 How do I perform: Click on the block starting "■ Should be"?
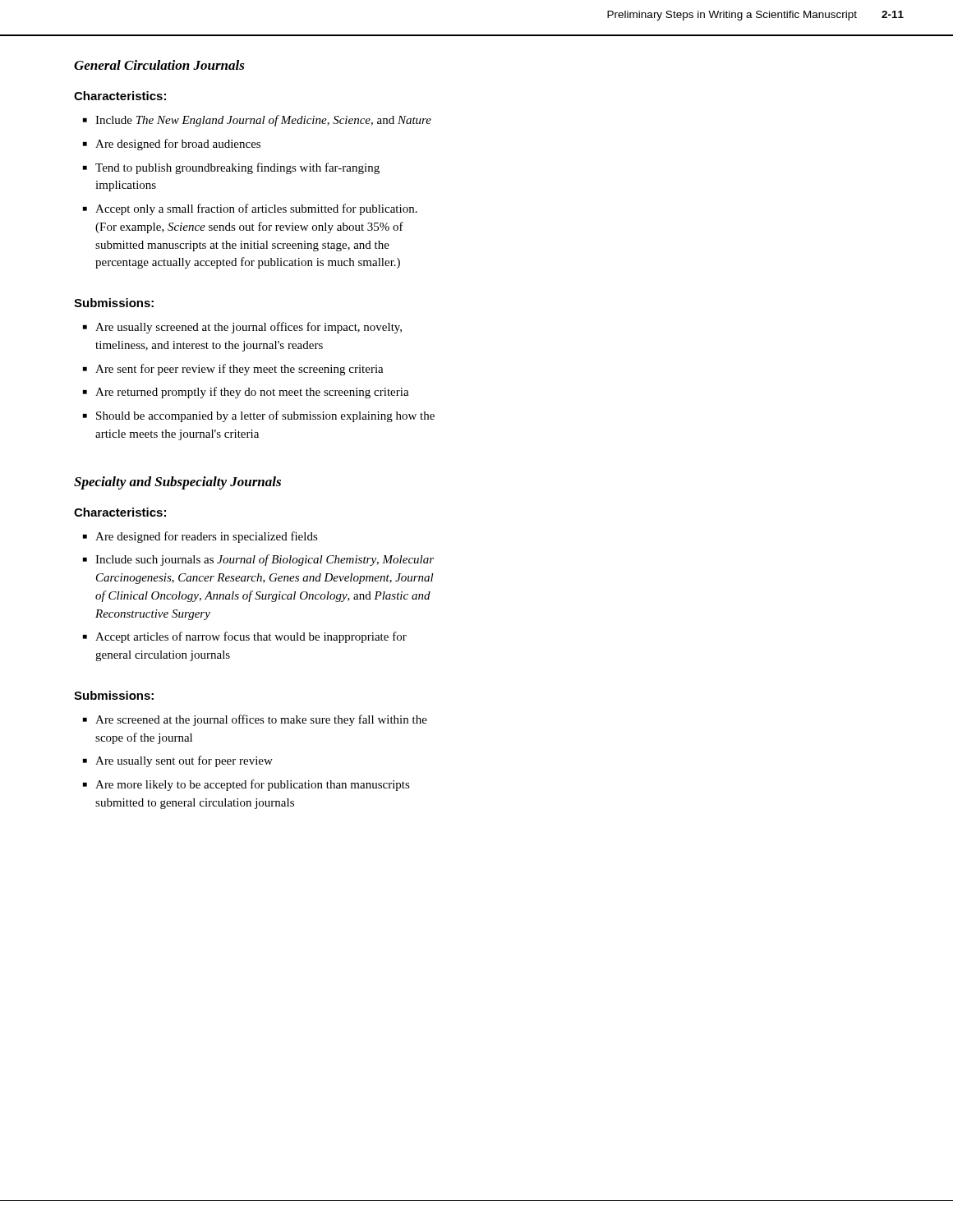259,425
